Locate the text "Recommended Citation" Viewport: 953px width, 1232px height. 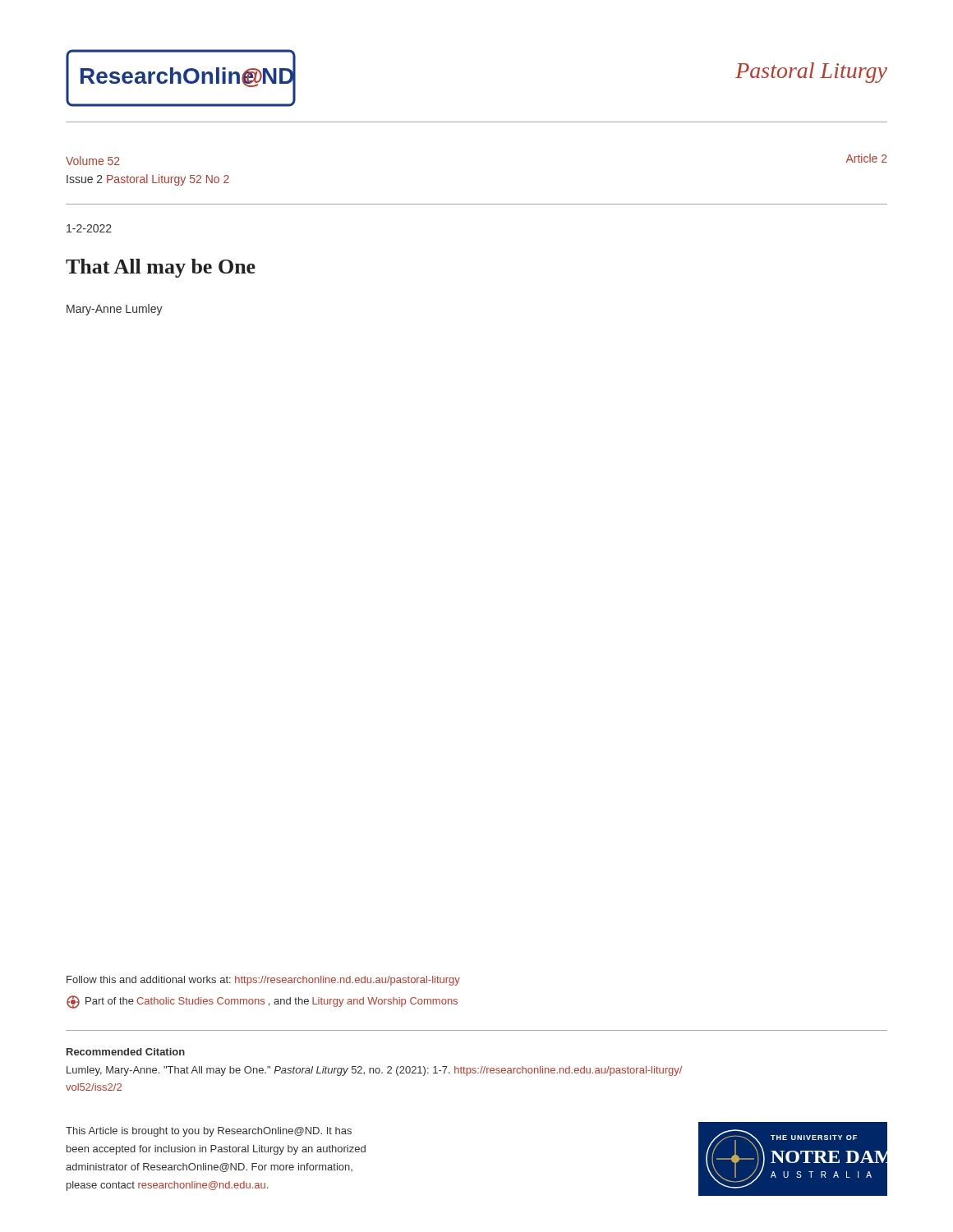pyautogui.click(x=125, y=1051)
